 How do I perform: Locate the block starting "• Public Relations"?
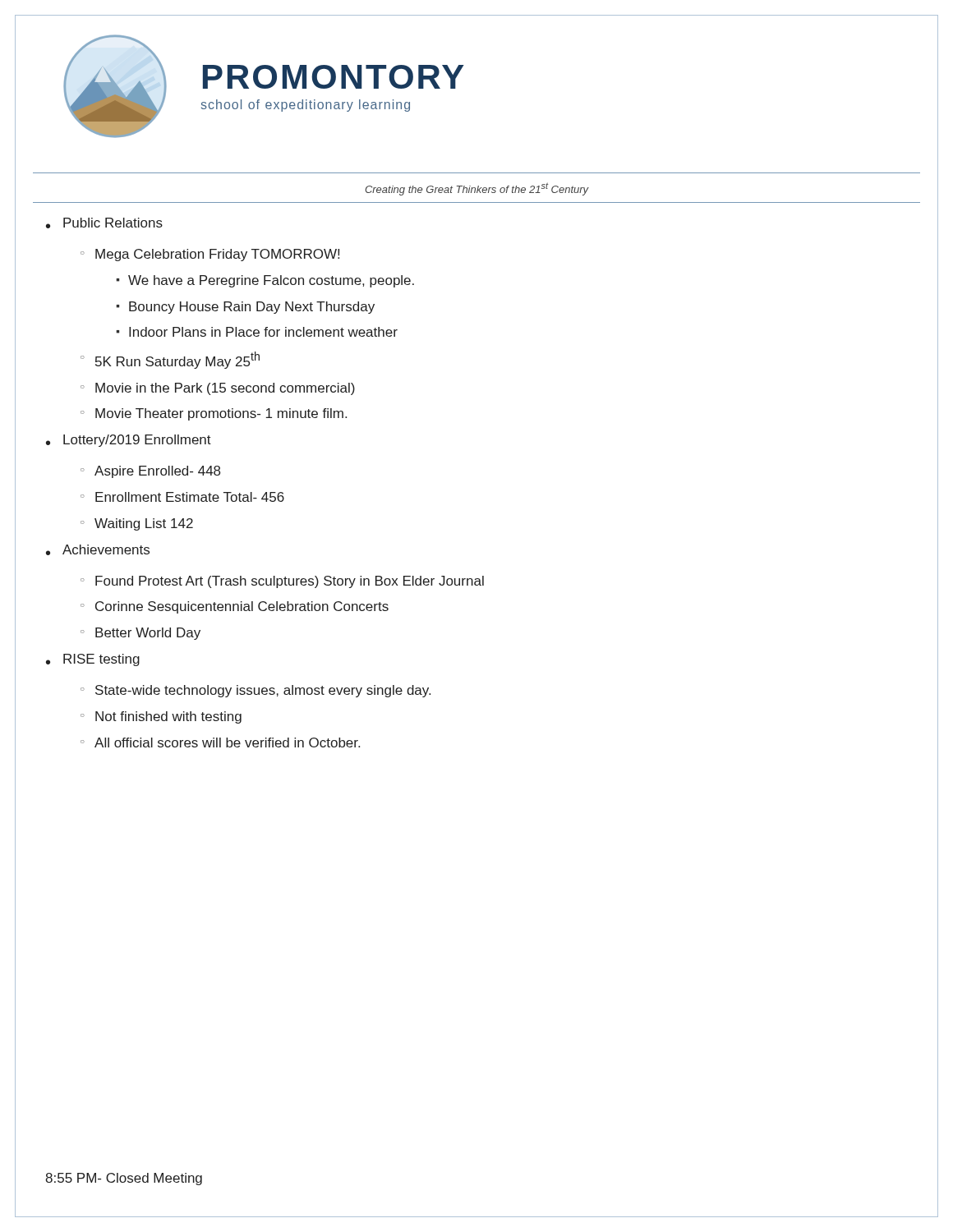click(104, 225)
